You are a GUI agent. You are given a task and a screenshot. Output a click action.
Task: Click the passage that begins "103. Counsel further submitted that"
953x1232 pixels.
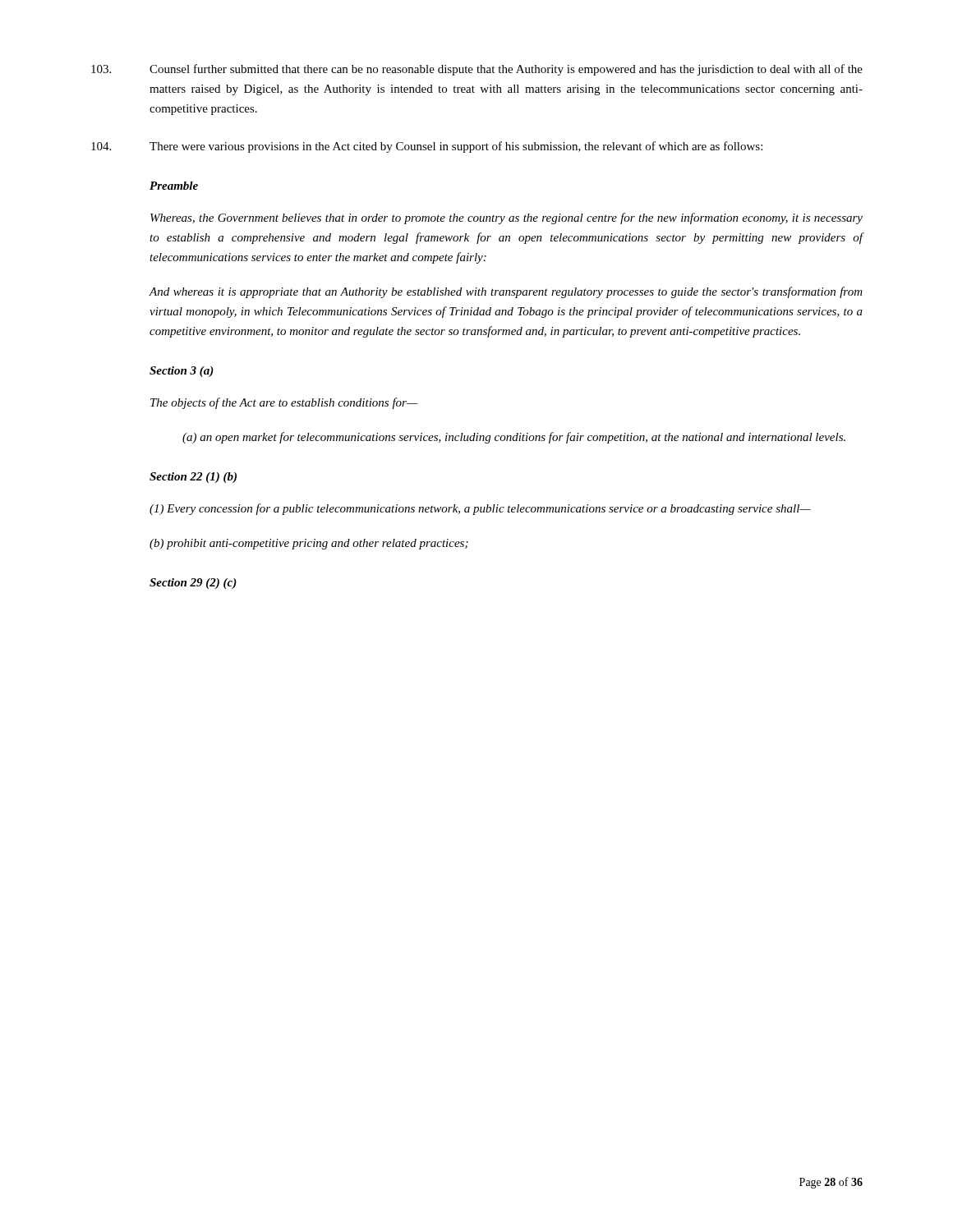(x=476, y=89)
